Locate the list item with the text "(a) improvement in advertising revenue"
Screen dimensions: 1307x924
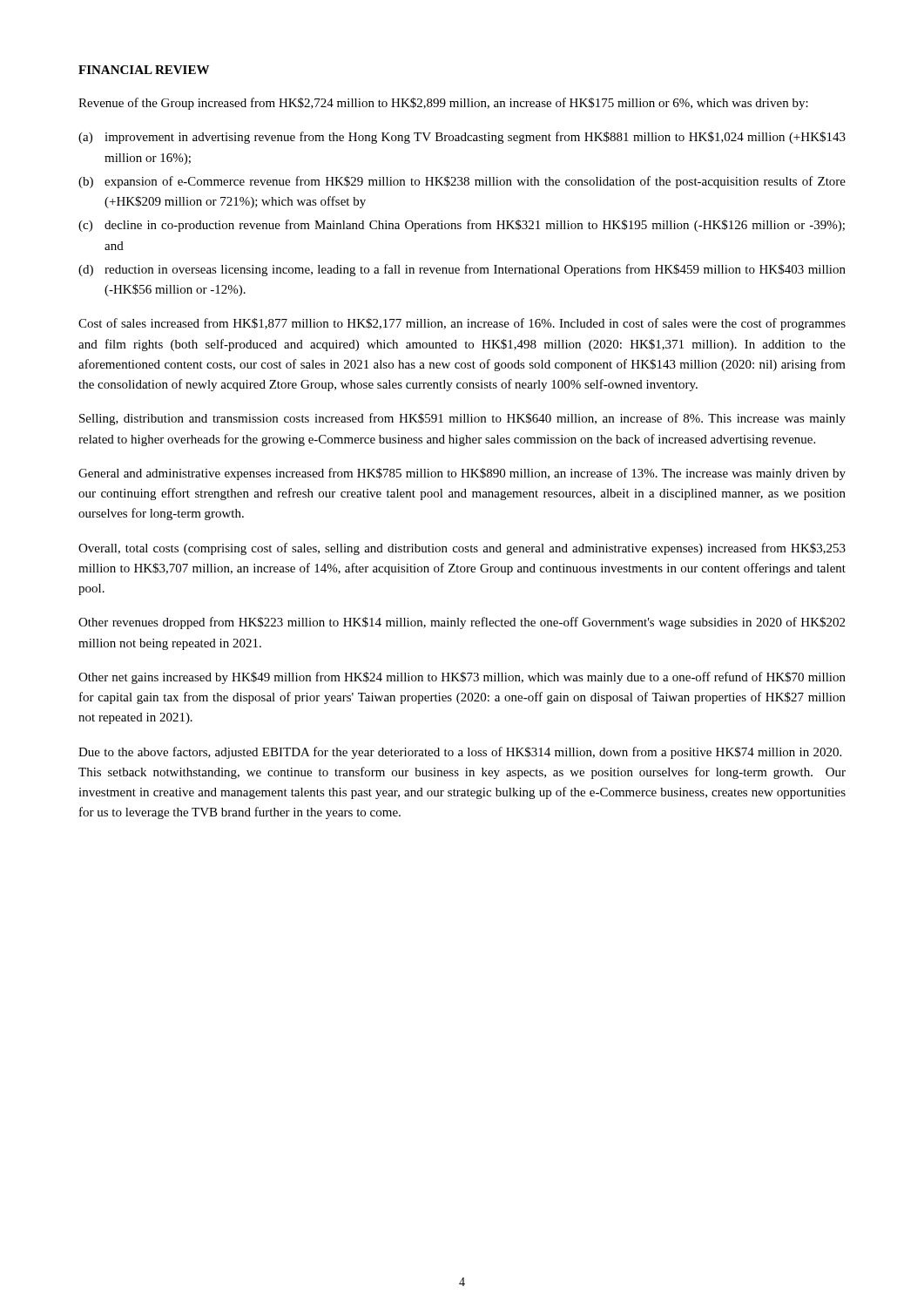462,148
